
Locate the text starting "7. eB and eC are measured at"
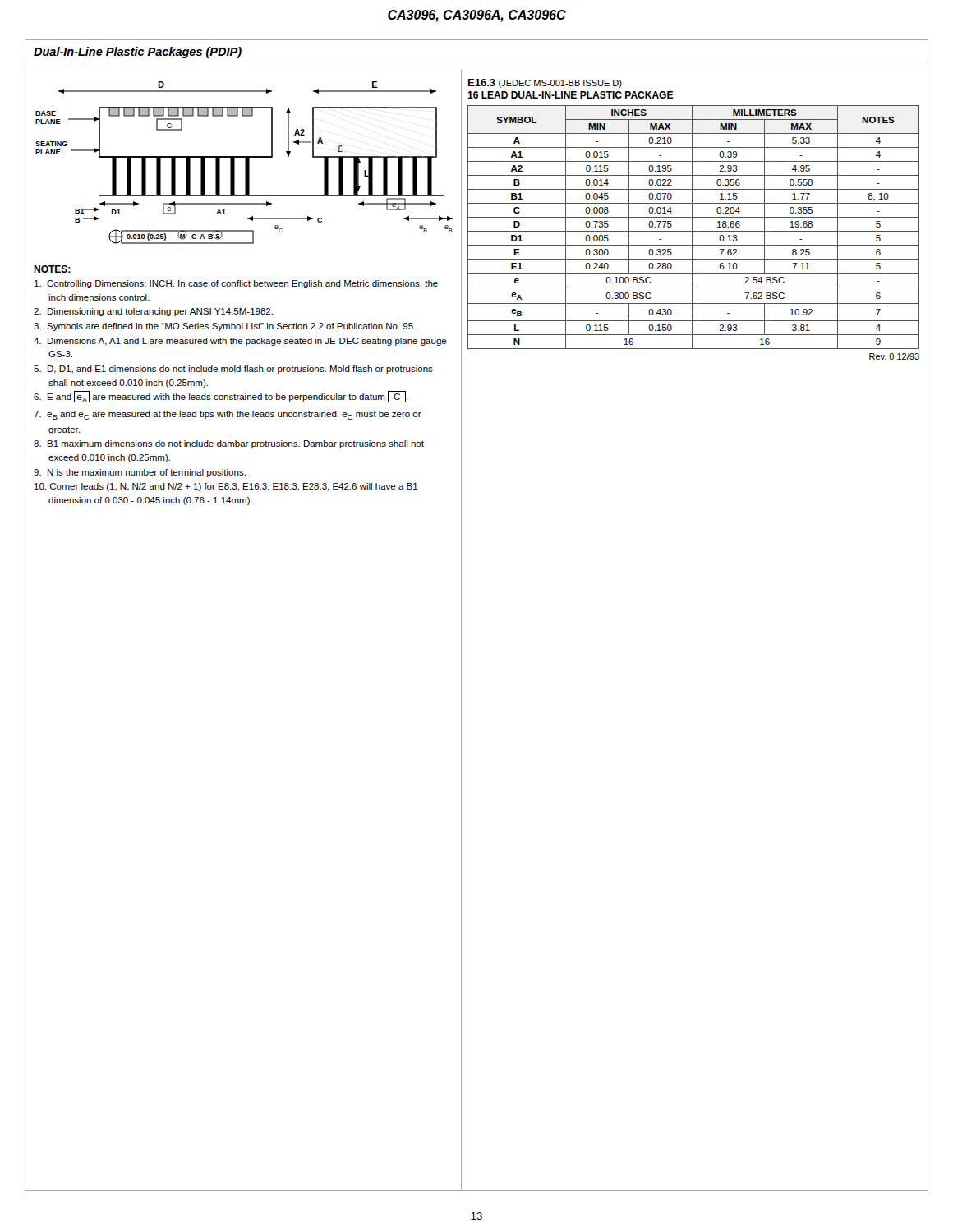pos(227,421)
